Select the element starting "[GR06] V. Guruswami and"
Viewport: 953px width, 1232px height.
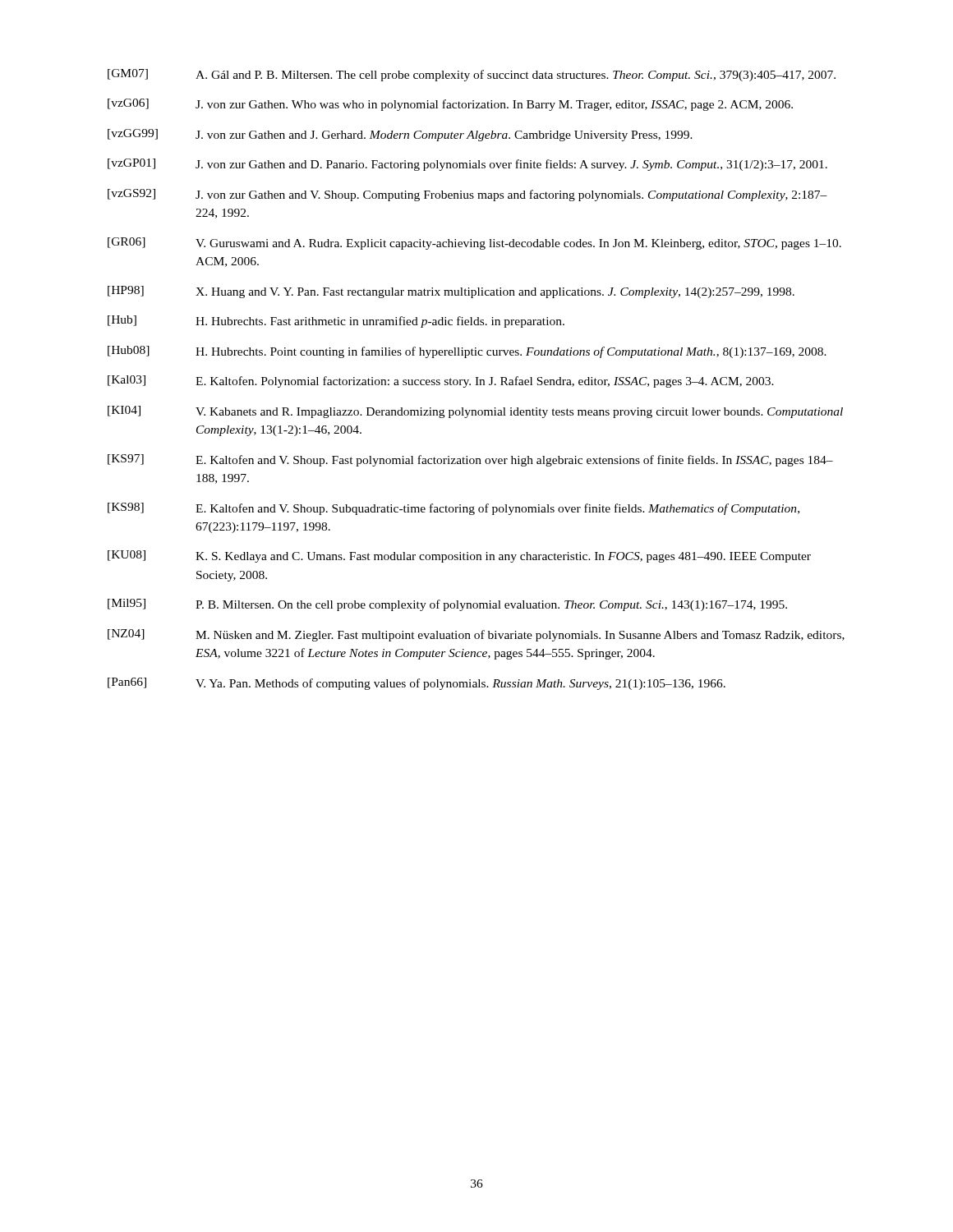[x=476, y=252]
